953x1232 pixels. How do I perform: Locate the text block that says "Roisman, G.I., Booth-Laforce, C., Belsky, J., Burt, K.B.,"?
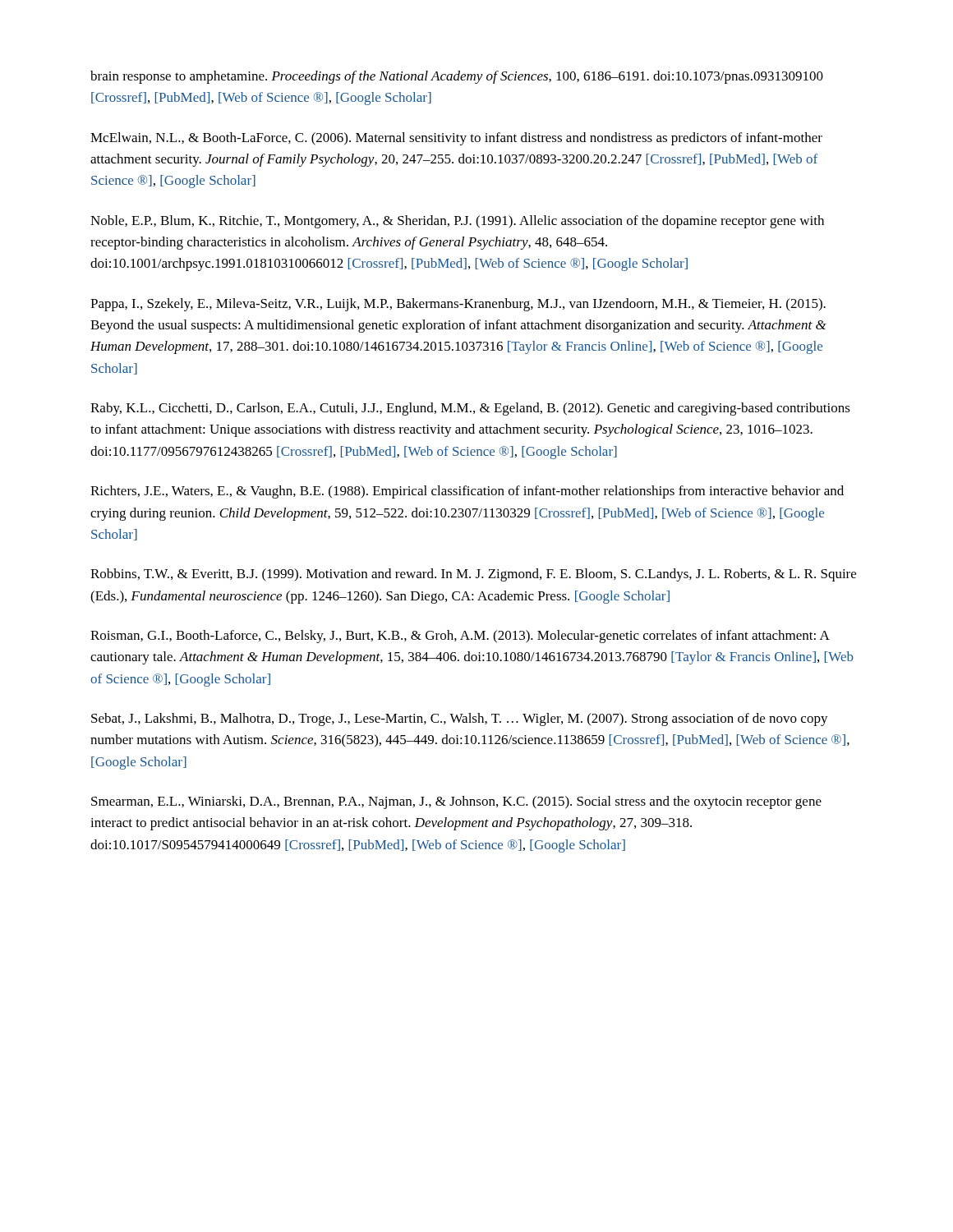pos(472,657)
